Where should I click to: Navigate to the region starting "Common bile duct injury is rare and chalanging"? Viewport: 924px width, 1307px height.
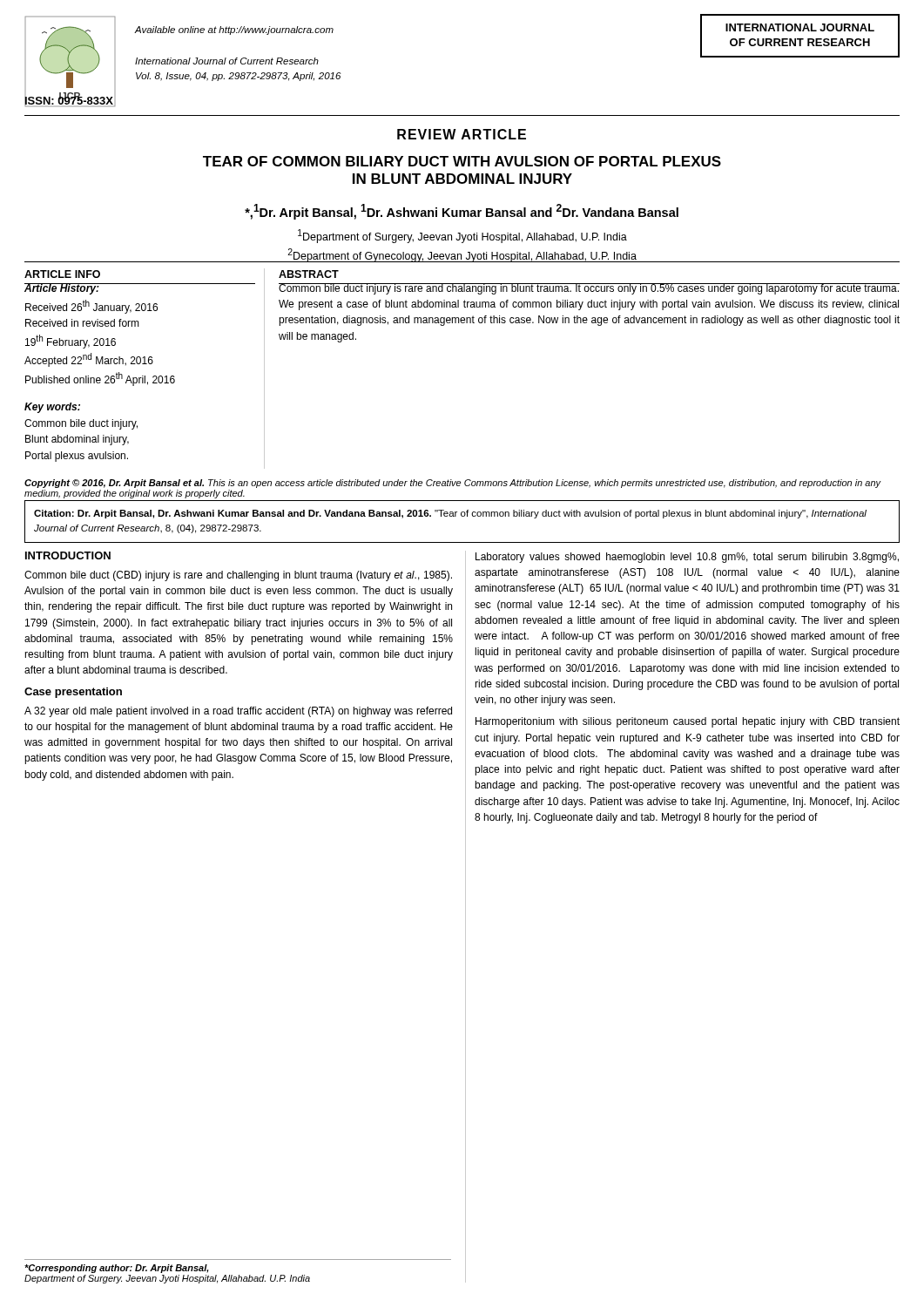589,312
